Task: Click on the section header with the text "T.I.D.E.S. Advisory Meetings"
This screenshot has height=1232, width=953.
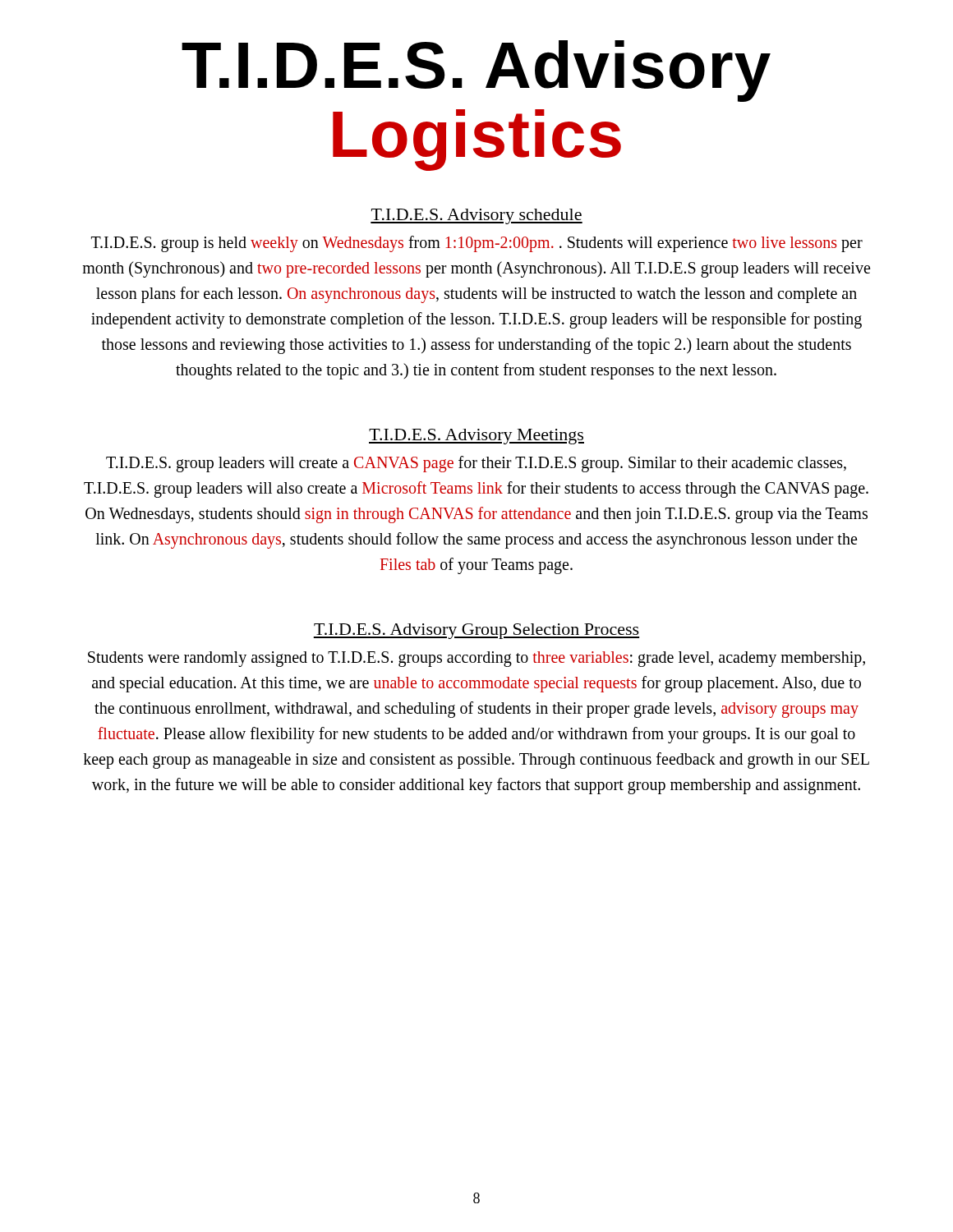Action: [476, 434]
